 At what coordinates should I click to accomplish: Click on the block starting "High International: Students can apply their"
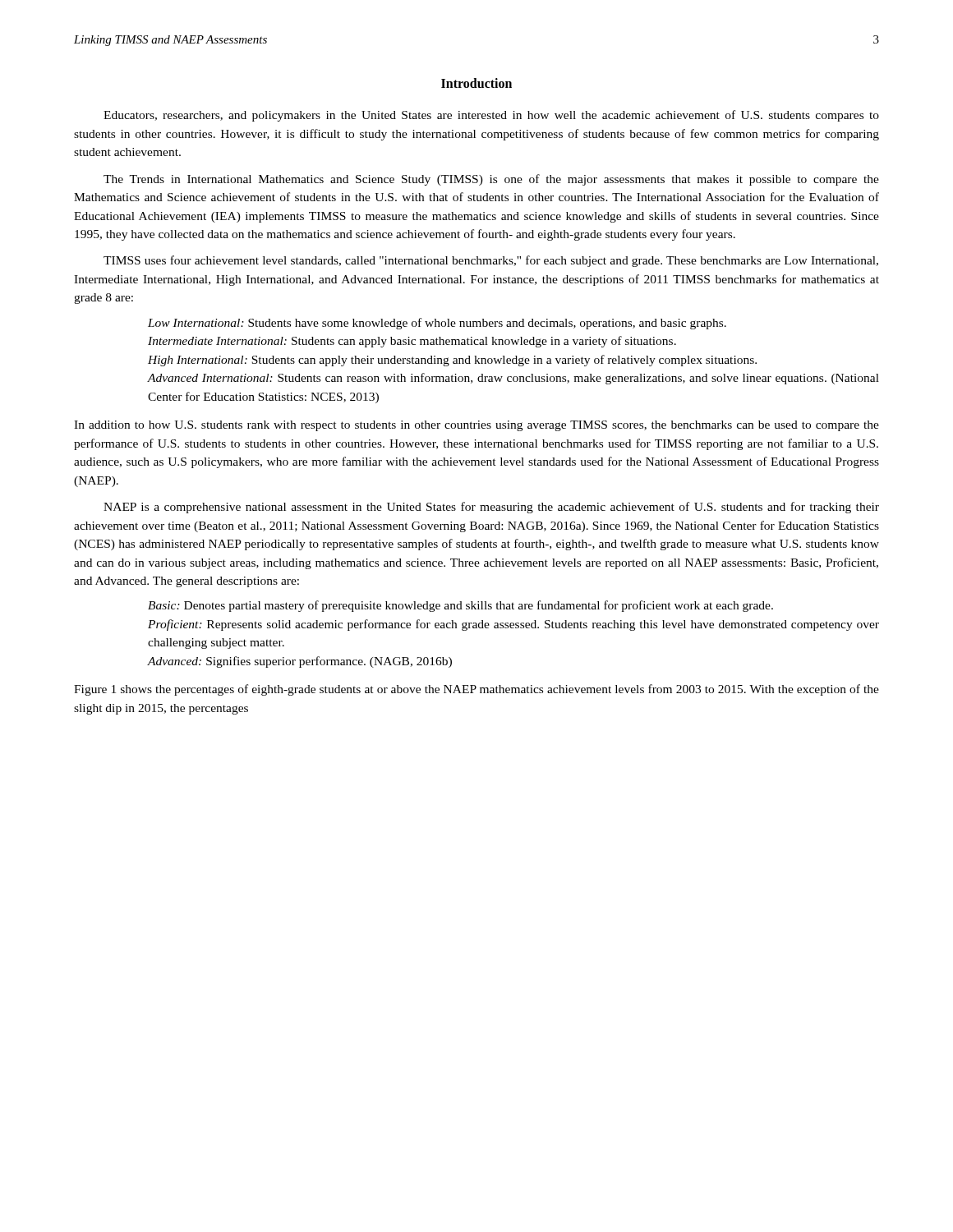tap(513, 360)
